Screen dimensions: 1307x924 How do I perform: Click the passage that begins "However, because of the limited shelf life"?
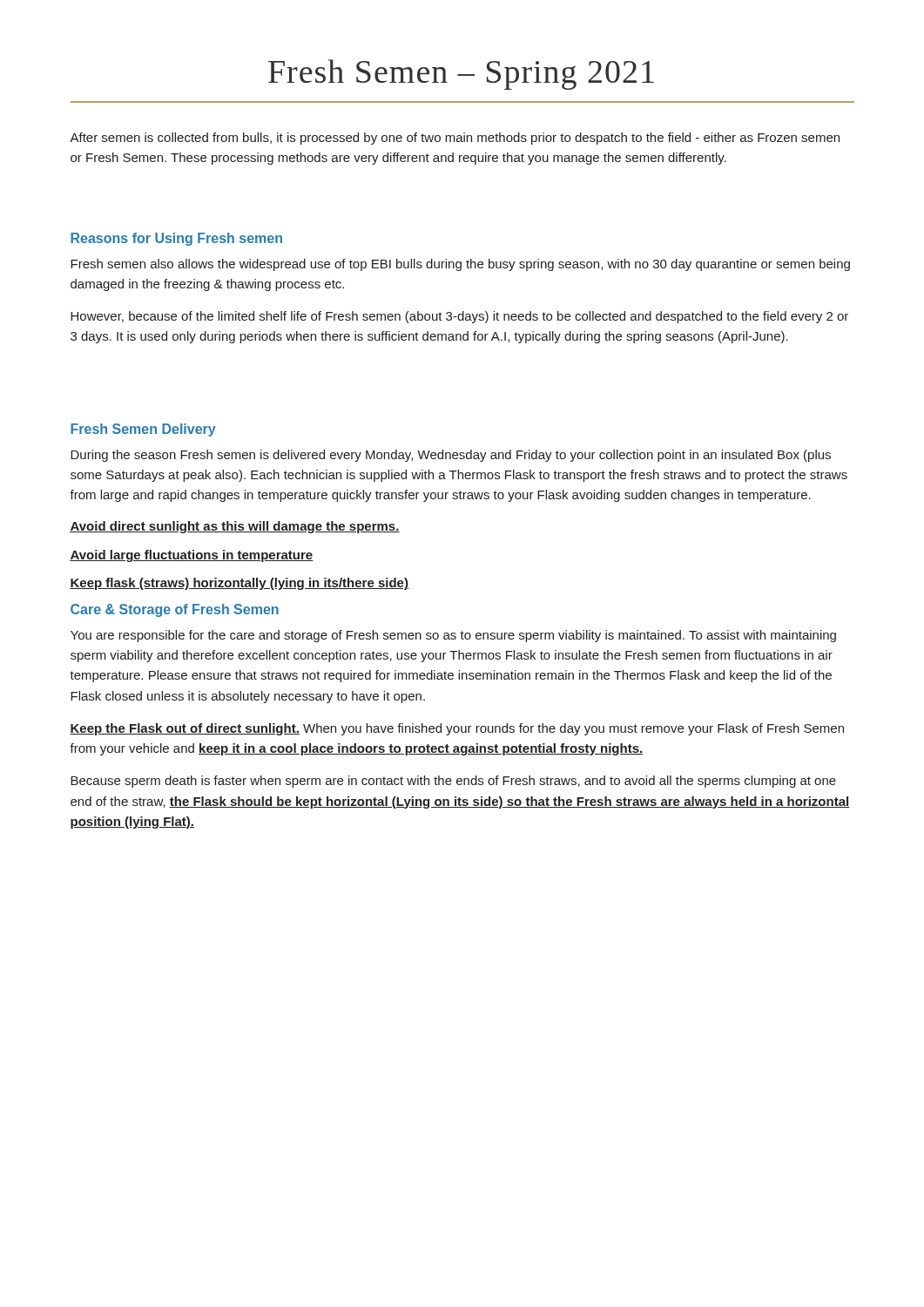click(x=462, y=326)
